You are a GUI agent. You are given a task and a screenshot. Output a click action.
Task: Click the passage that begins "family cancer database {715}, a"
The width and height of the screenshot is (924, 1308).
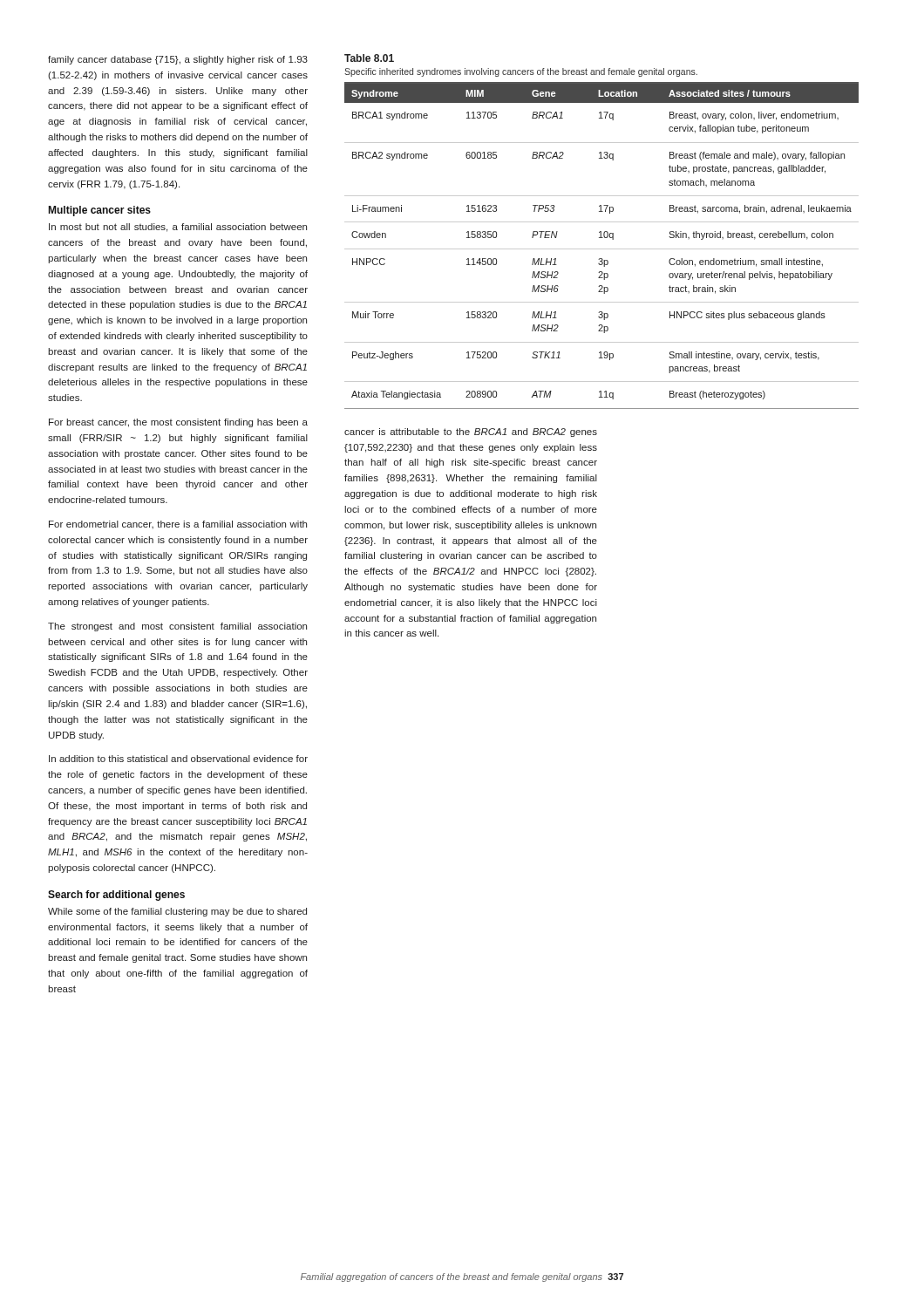point(178,121)
